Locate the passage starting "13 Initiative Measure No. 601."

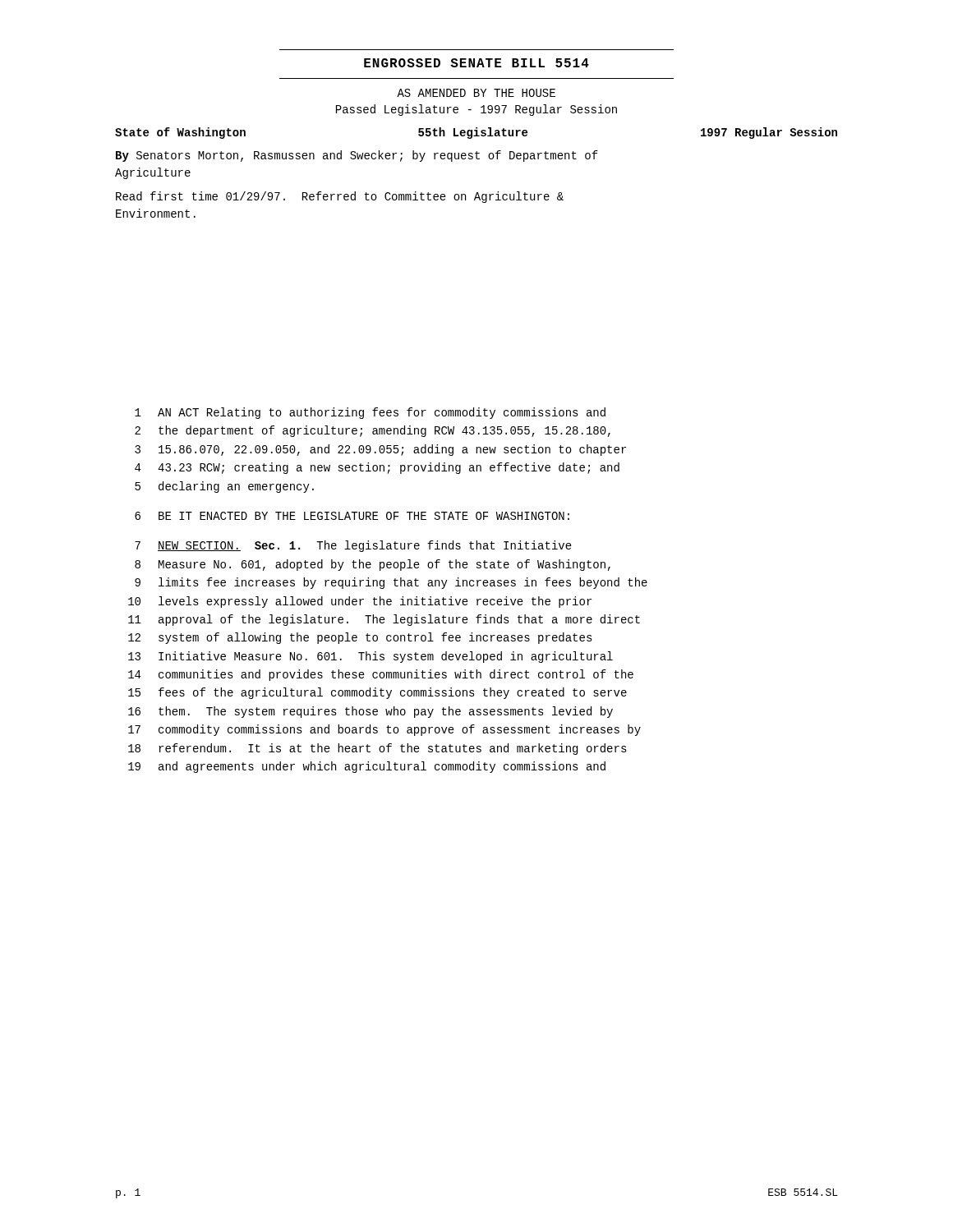pos(476,657)
